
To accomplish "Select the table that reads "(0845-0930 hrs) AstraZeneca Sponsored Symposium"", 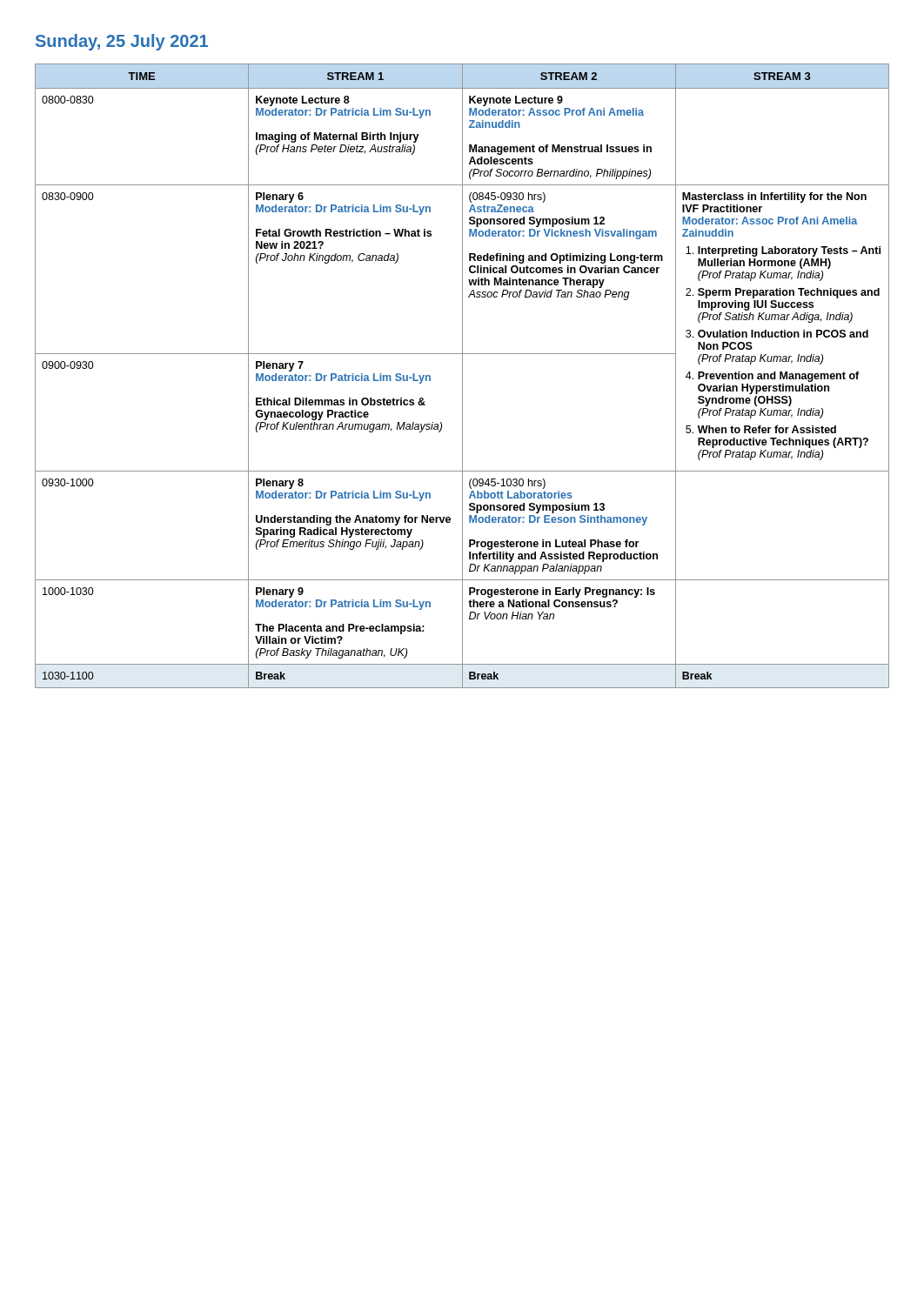I will pos(462,376).
